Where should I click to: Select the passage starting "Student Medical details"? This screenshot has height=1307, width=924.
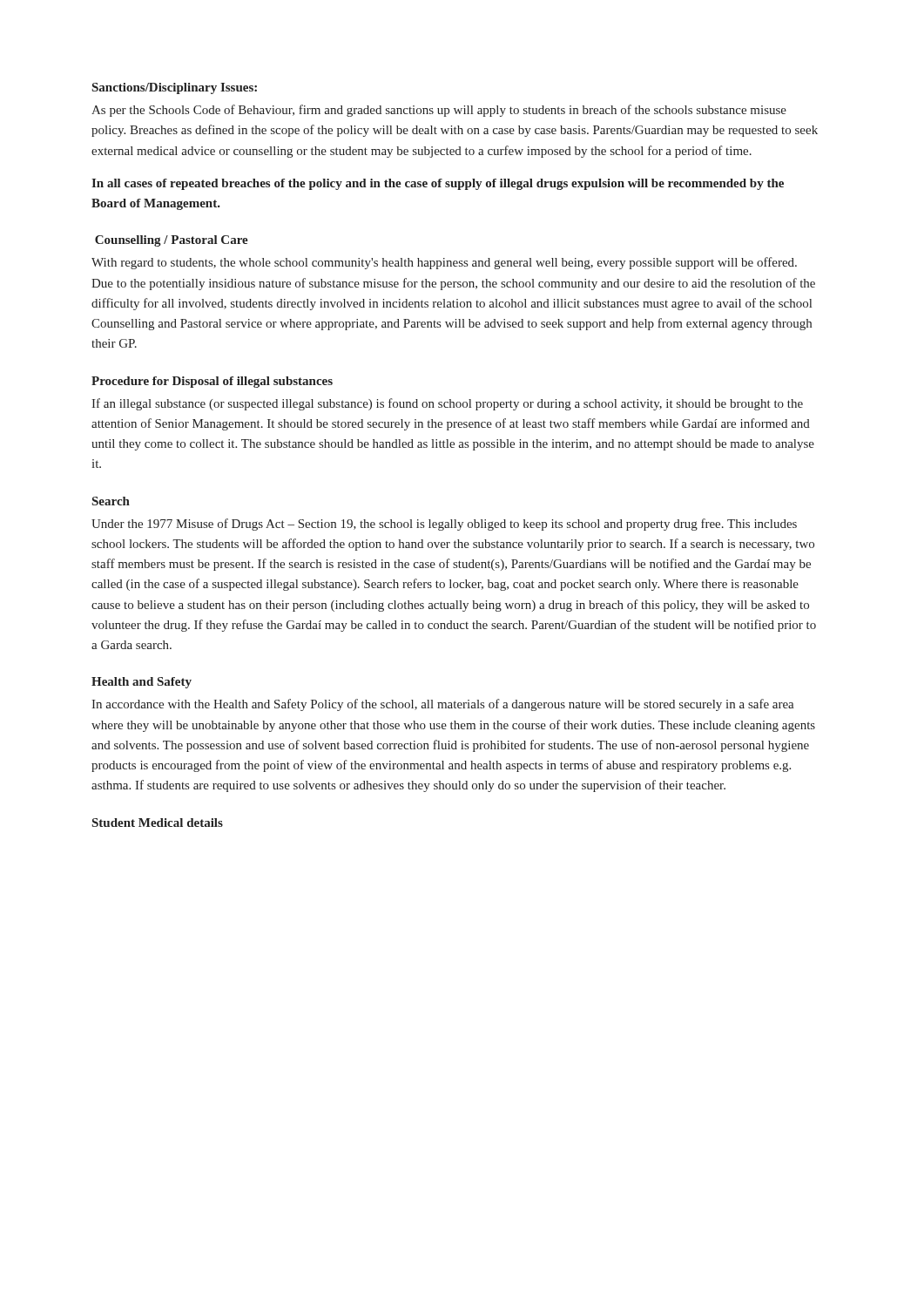157,822
